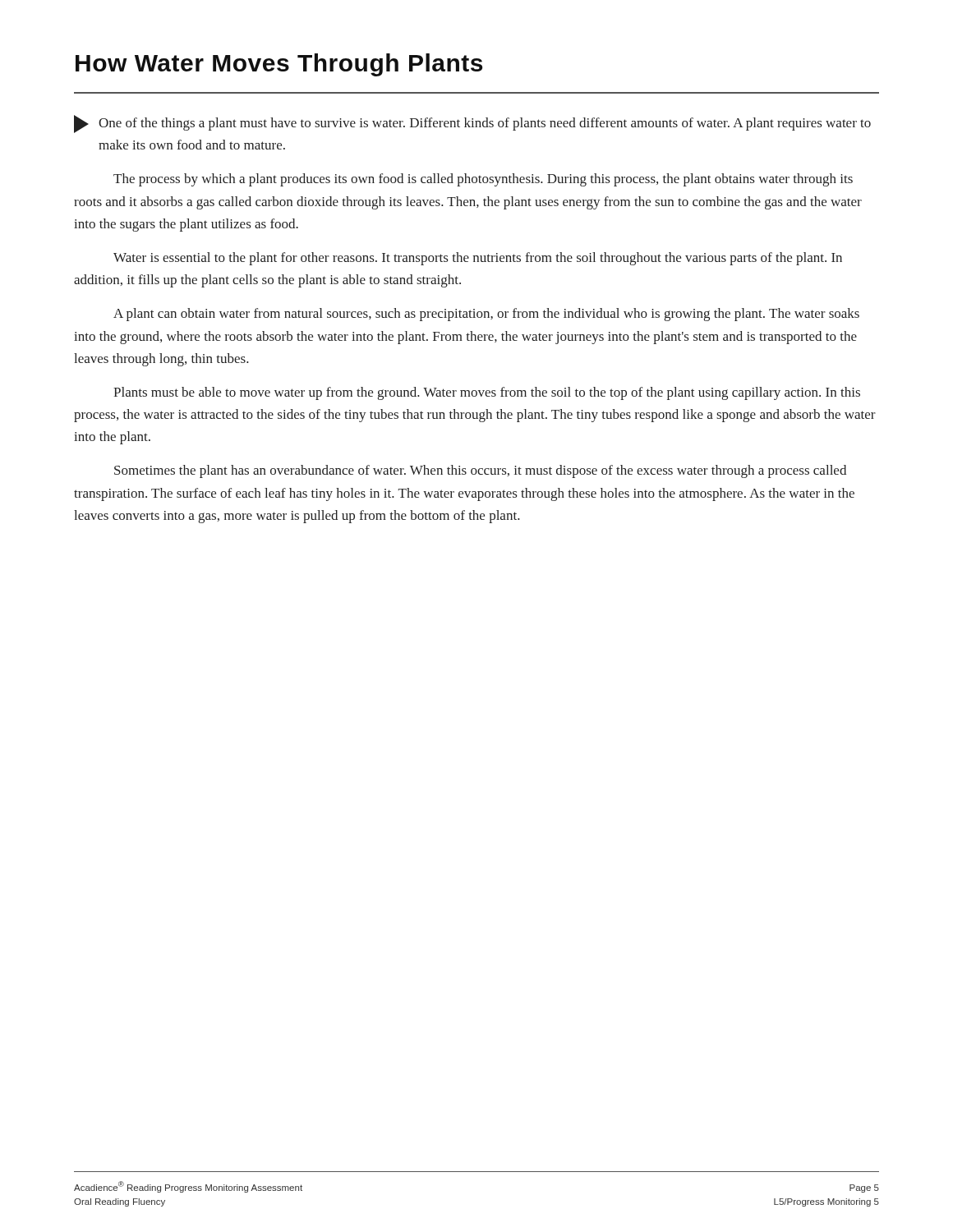Image resolution: width=953 pixels, height=1232 pixels.
Task: Navigate to the block starting "A plant can obtain"
Action: tap(467, 336)
